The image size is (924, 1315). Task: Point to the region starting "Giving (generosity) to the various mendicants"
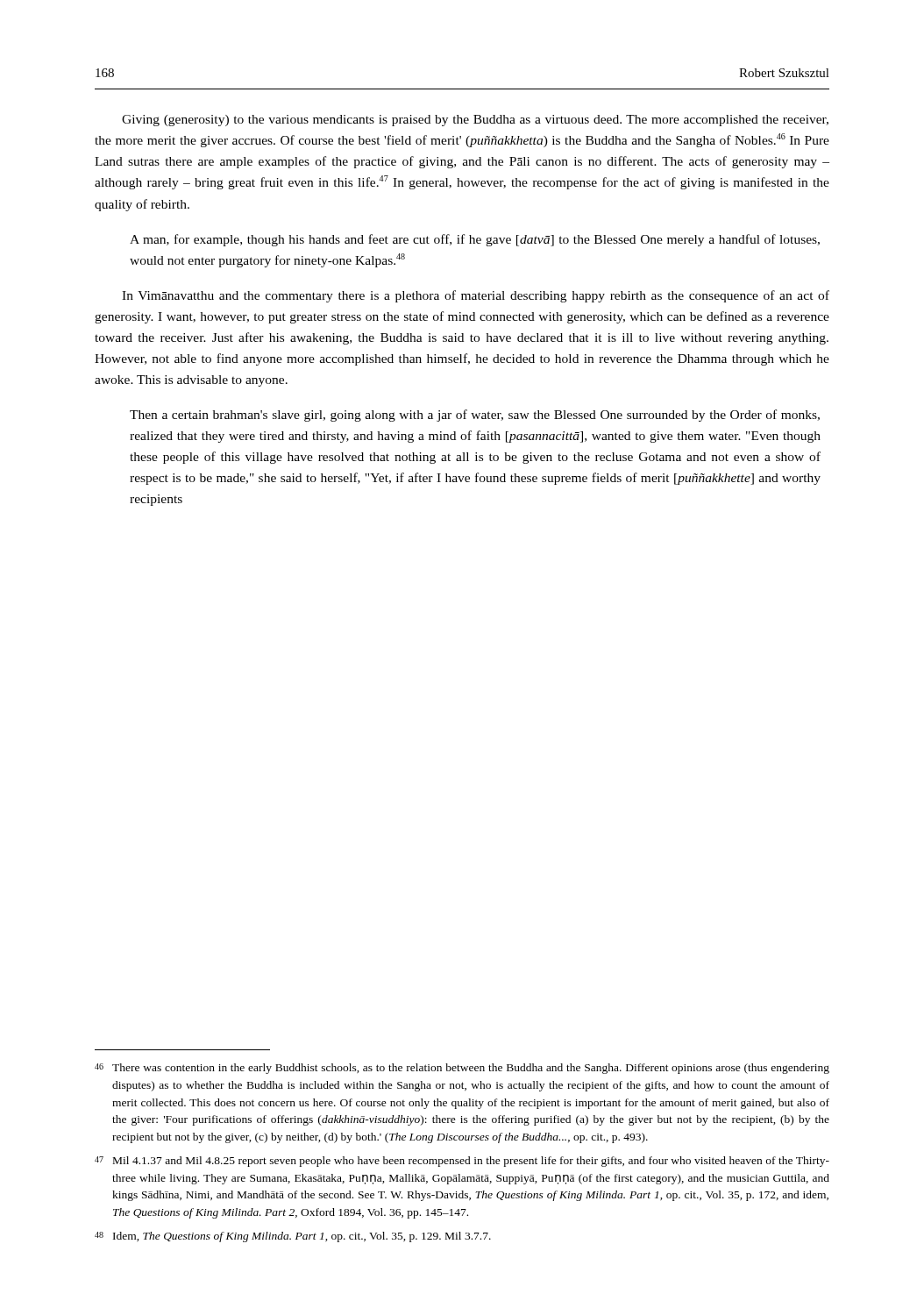coord(462,162)
